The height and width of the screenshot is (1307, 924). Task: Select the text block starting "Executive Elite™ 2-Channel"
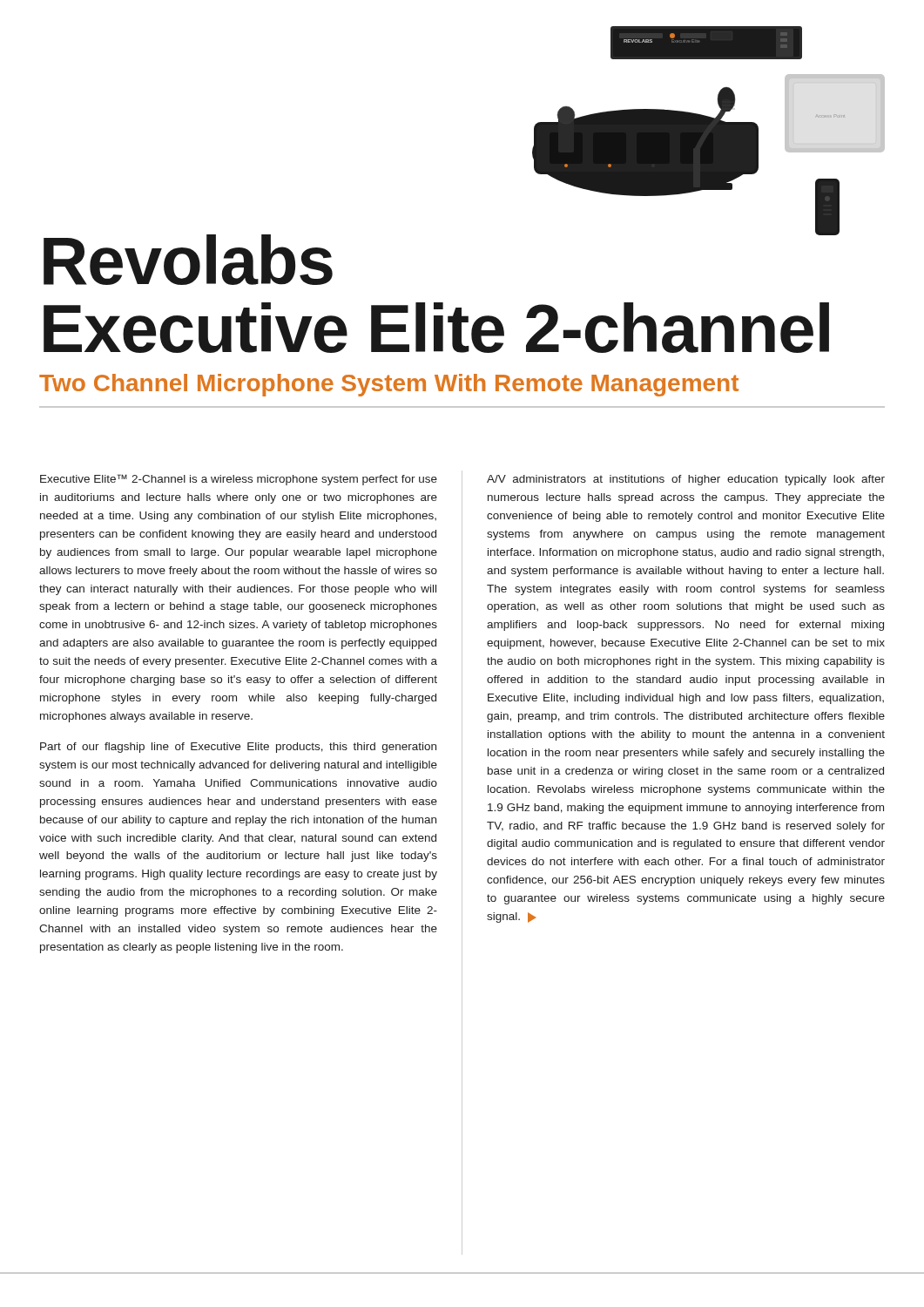238,714
